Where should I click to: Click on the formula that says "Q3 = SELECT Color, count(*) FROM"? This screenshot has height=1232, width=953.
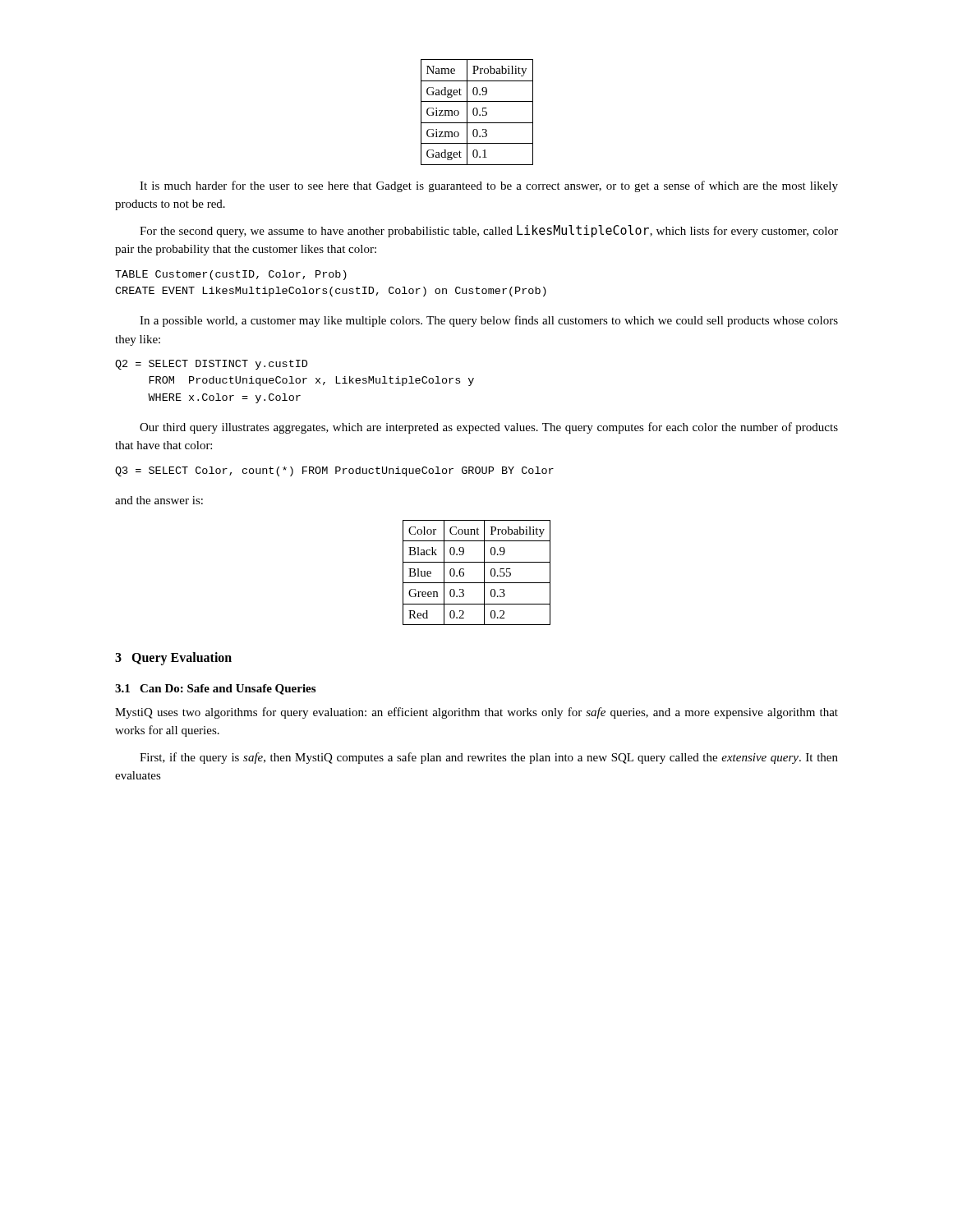[476, 471]
